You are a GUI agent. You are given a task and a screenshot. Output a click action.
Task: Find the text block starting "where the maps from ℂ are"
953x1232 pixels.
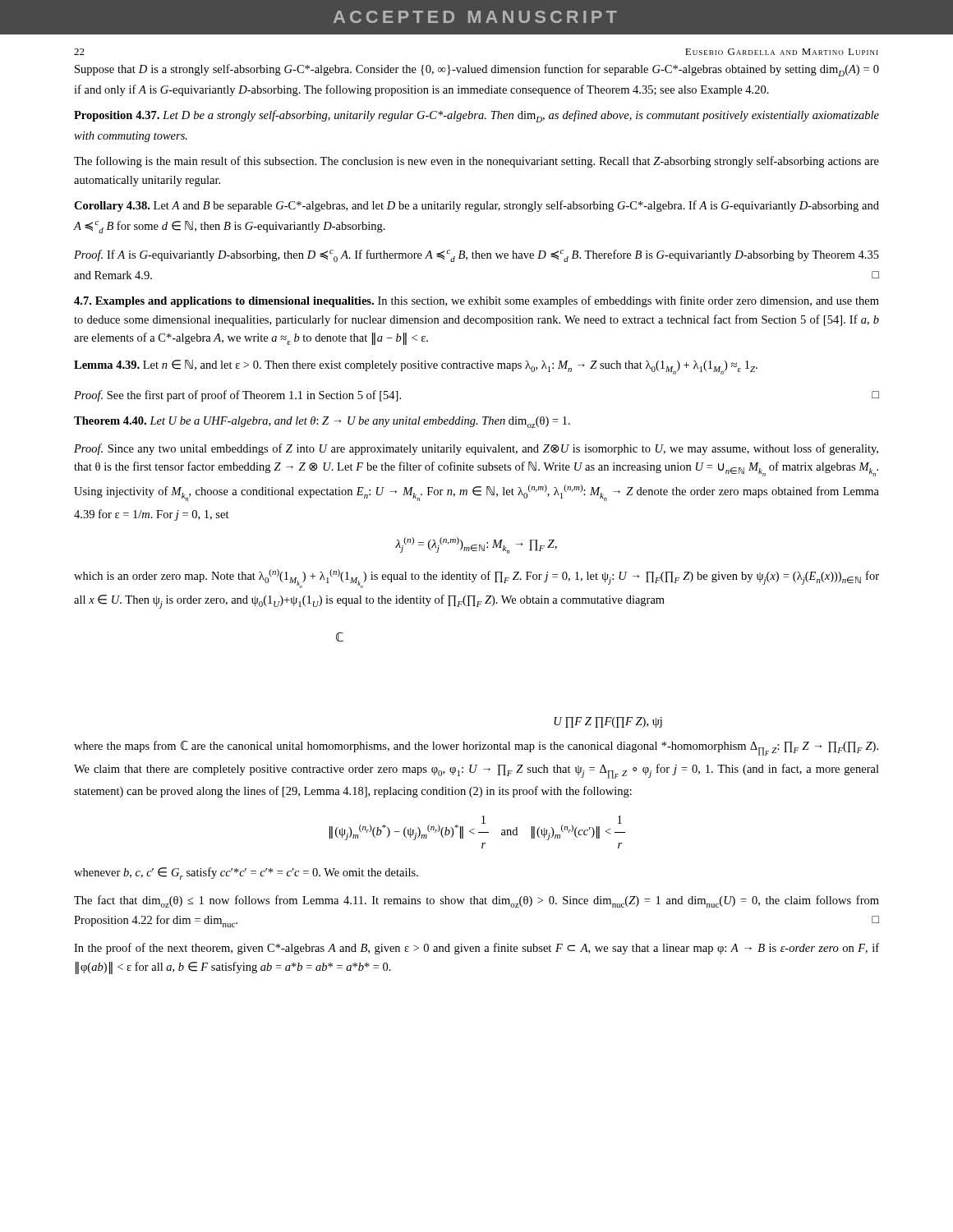[476, 769]
